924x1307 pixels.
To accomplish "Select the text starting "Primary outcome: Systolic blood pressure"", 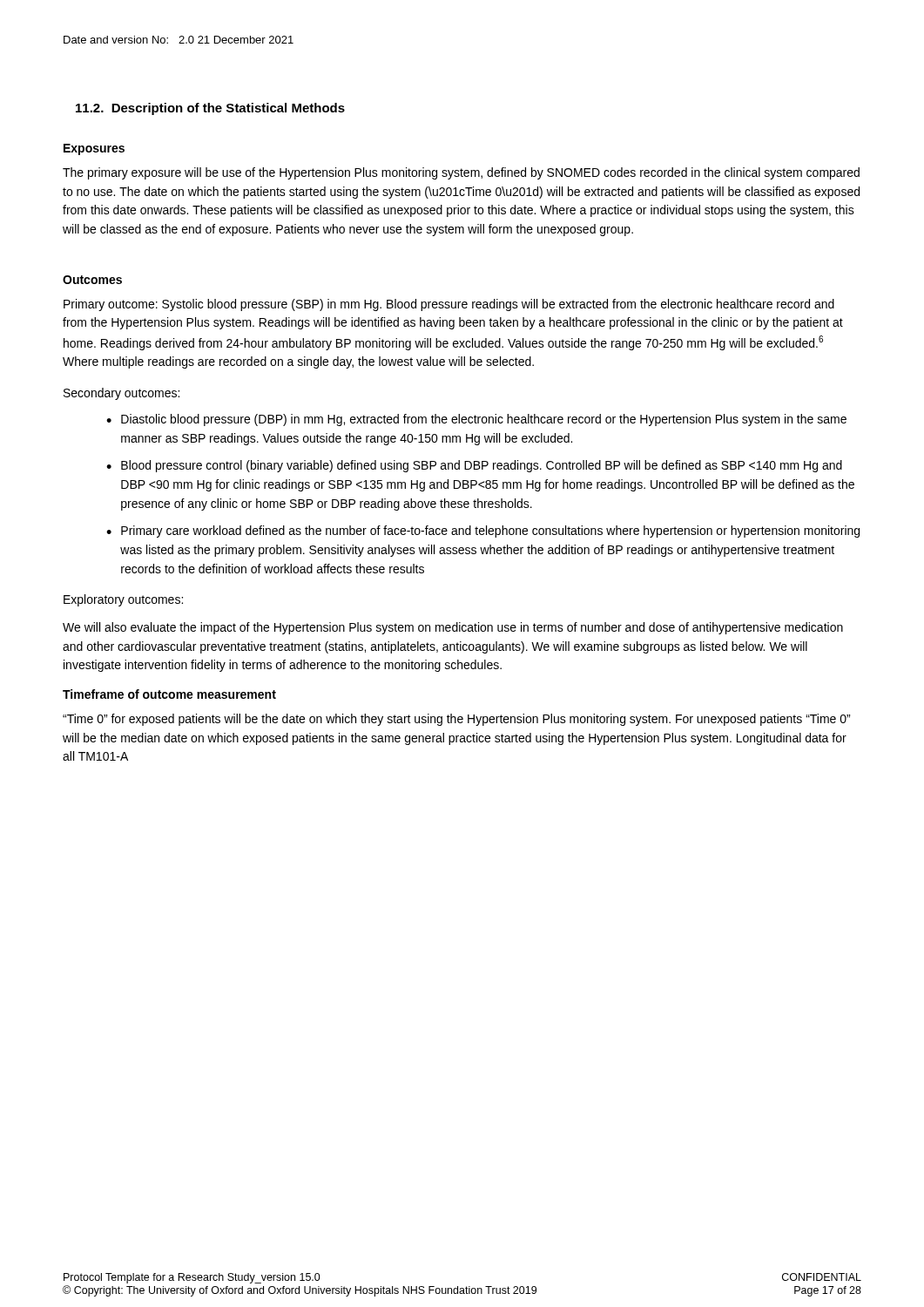I will (453, 333).
